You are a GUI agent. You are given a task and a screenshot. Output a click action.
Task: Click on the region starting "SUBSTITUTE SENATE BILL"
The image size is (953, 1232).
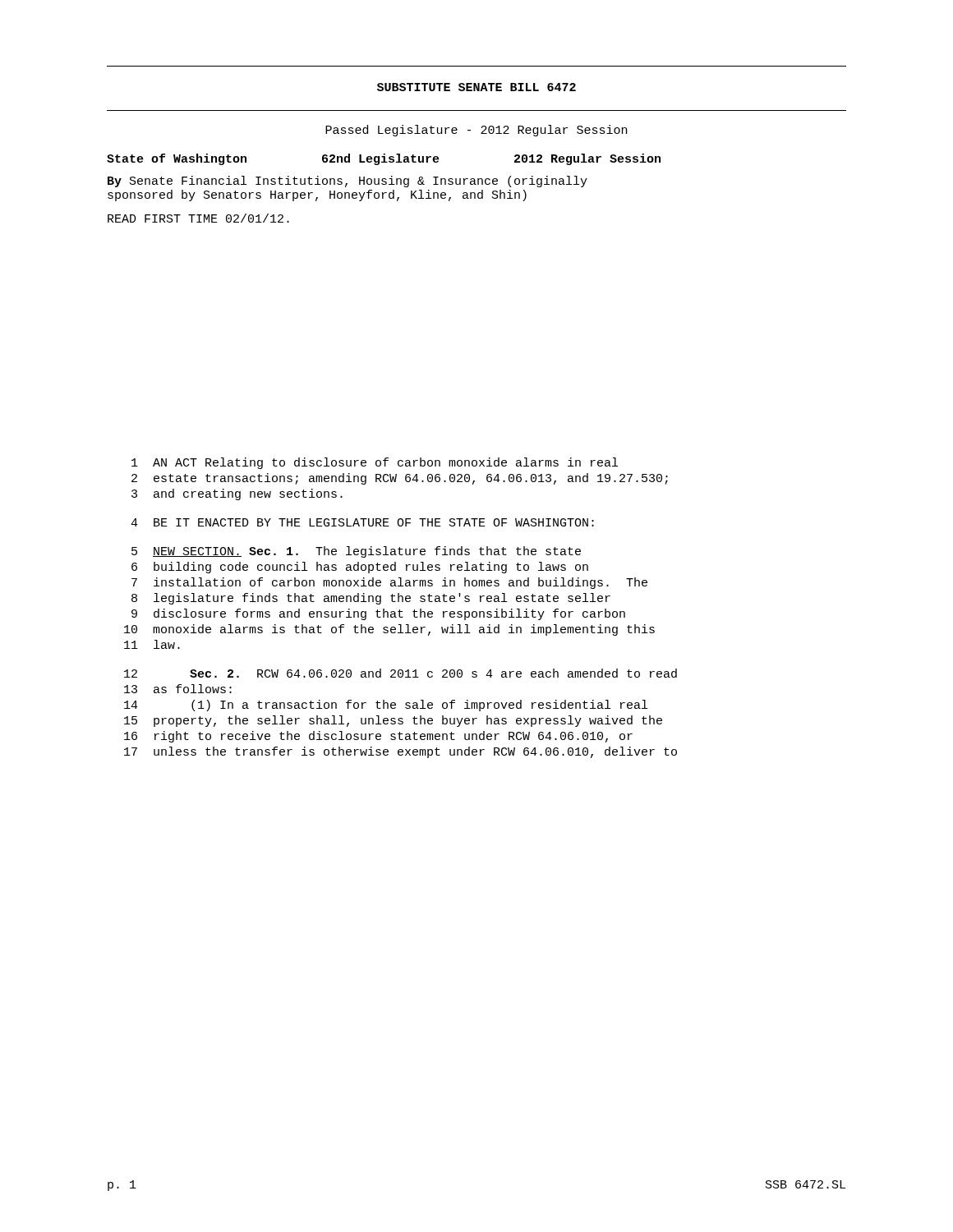pos(476,88)
